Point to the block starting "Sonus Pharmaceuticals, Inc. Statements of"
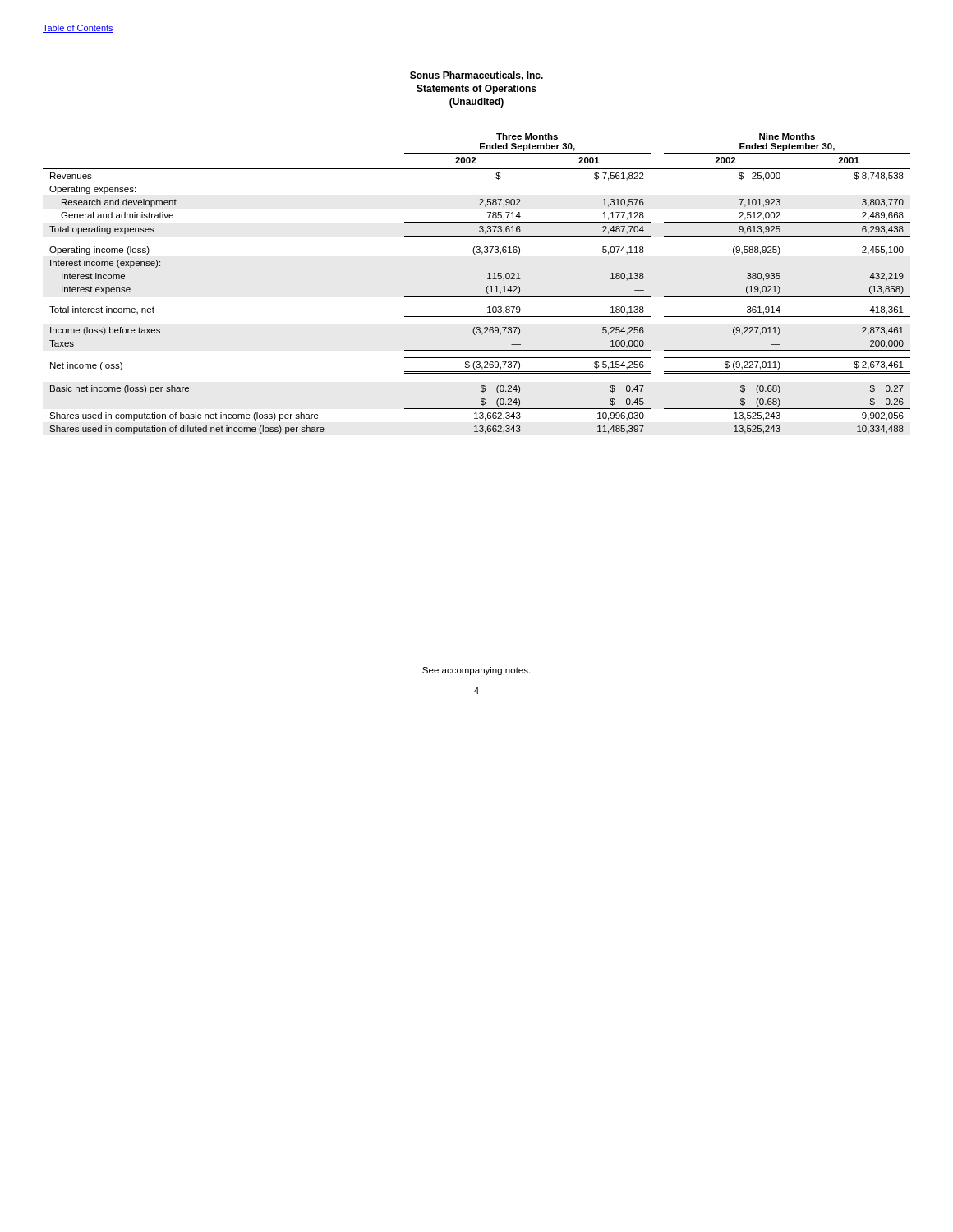 (476, 89)
